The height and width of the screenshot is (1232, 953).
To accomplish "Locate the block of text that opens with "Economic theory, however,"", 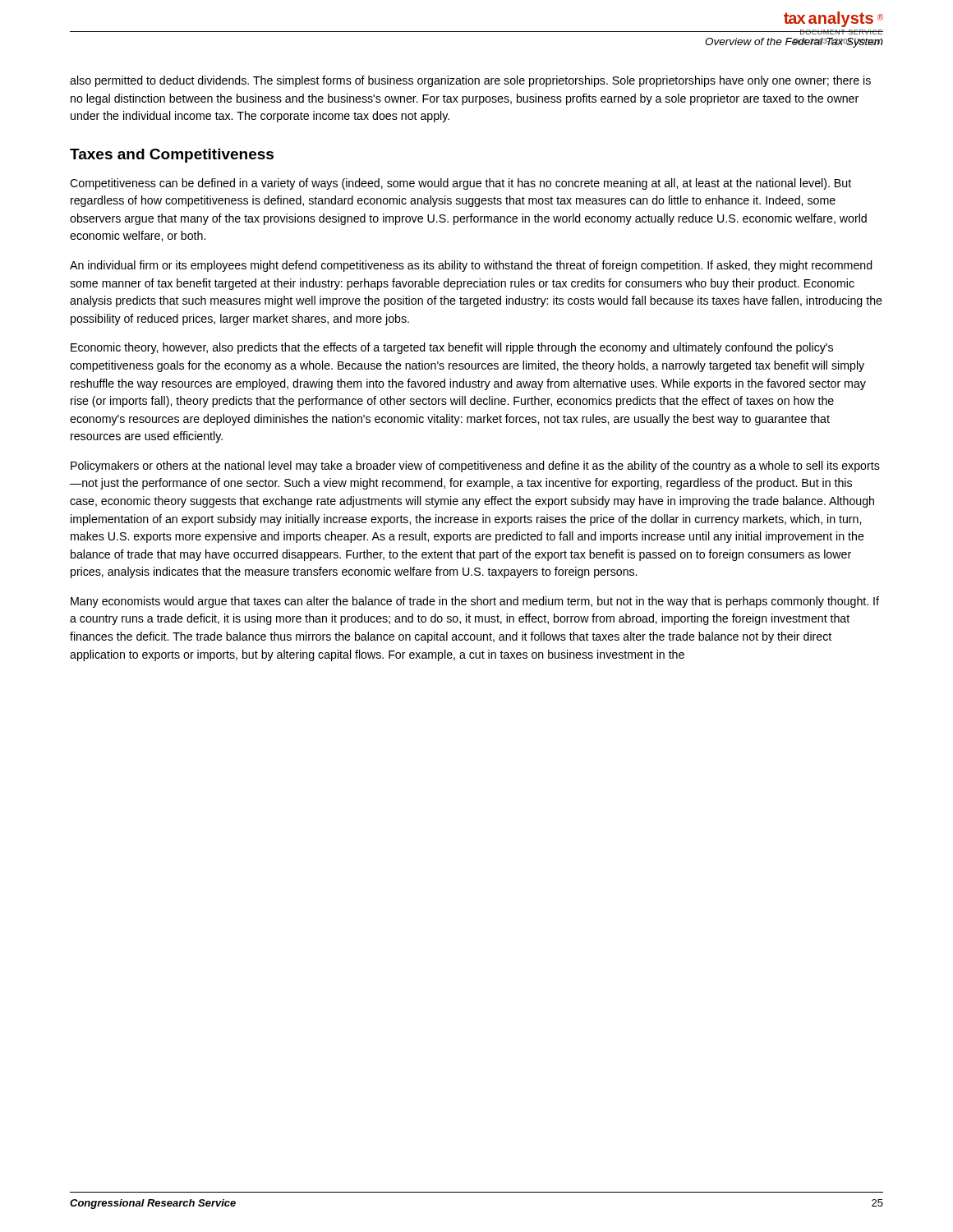I will 468,392.
